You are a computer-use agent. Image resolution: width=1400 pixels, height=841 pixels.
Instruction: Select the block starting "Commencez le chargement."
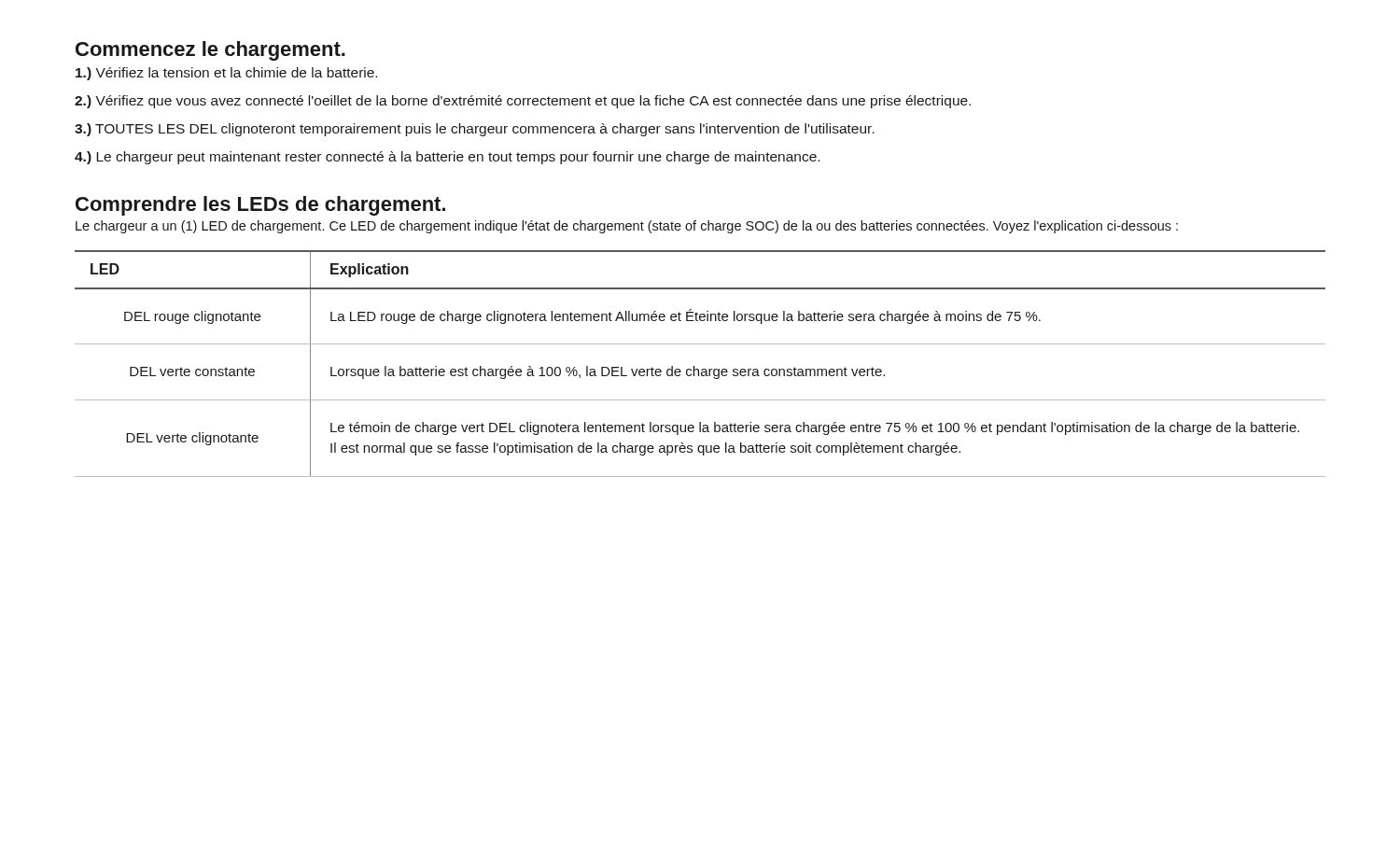(210, 49)
